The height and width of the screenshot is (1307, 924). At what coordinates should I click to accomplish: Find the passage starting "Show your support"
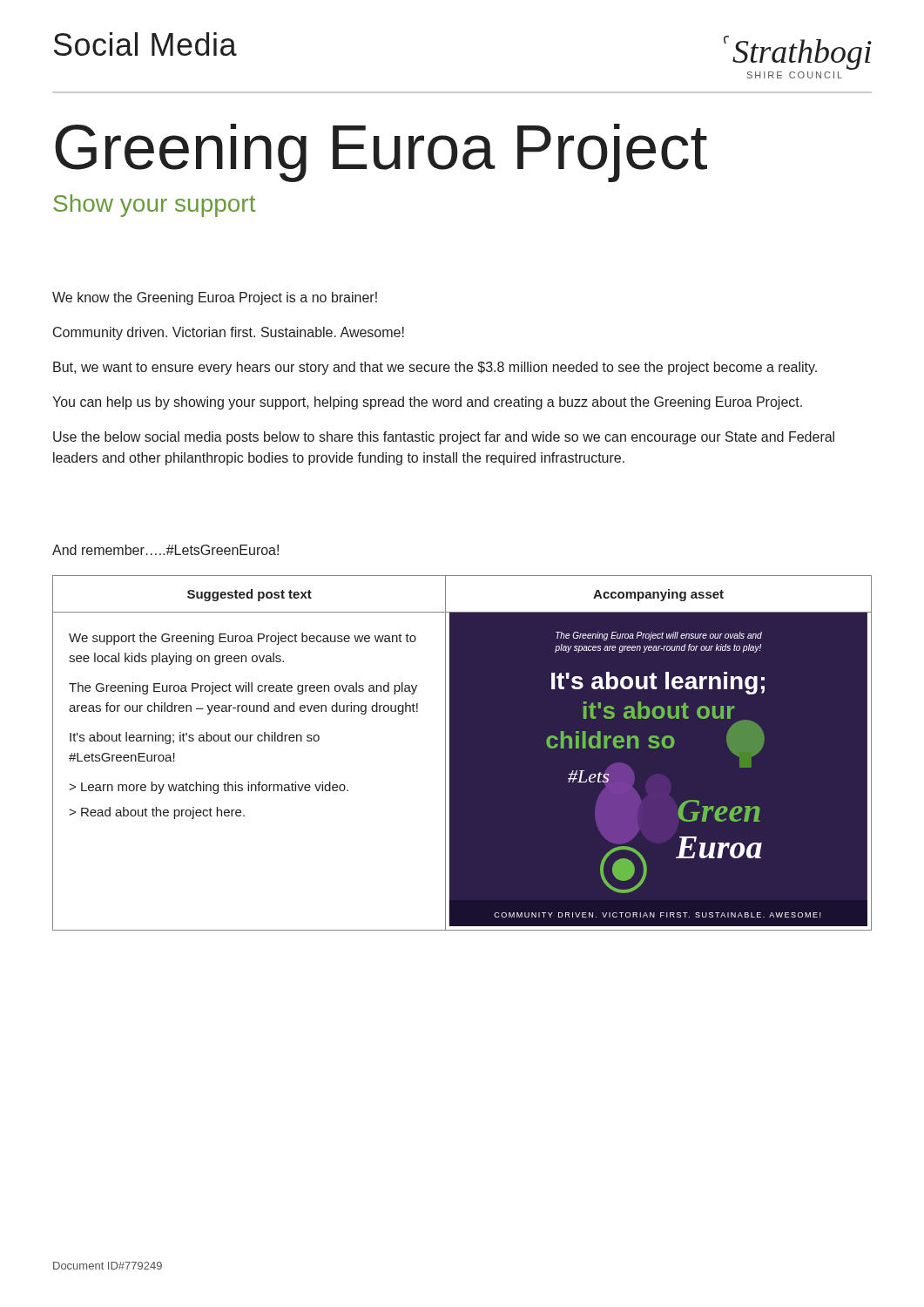click(154, 206)
